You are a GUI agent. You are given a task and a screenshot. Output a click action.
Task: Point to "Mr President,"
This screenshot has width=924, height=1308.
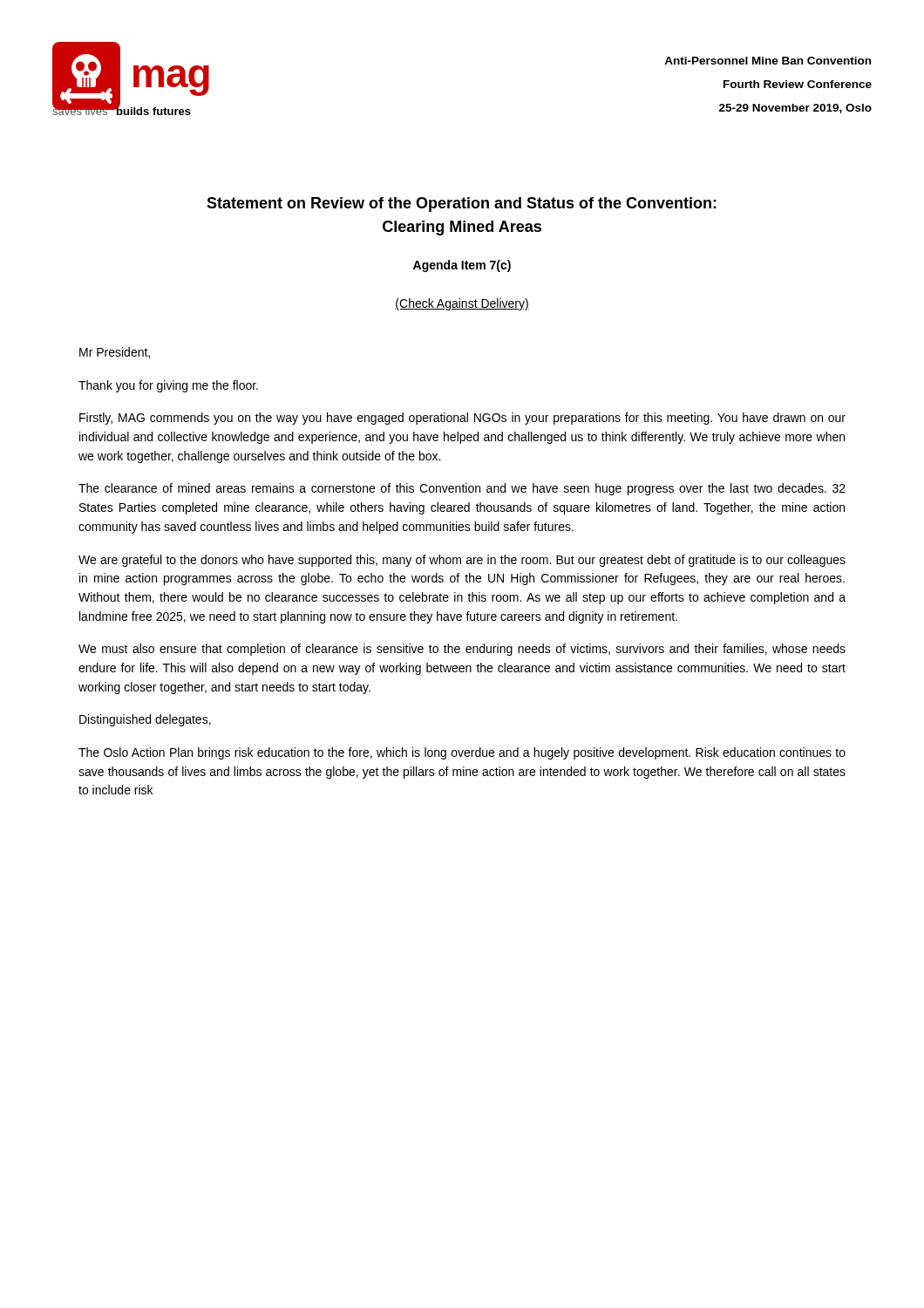tap(115, 352)
